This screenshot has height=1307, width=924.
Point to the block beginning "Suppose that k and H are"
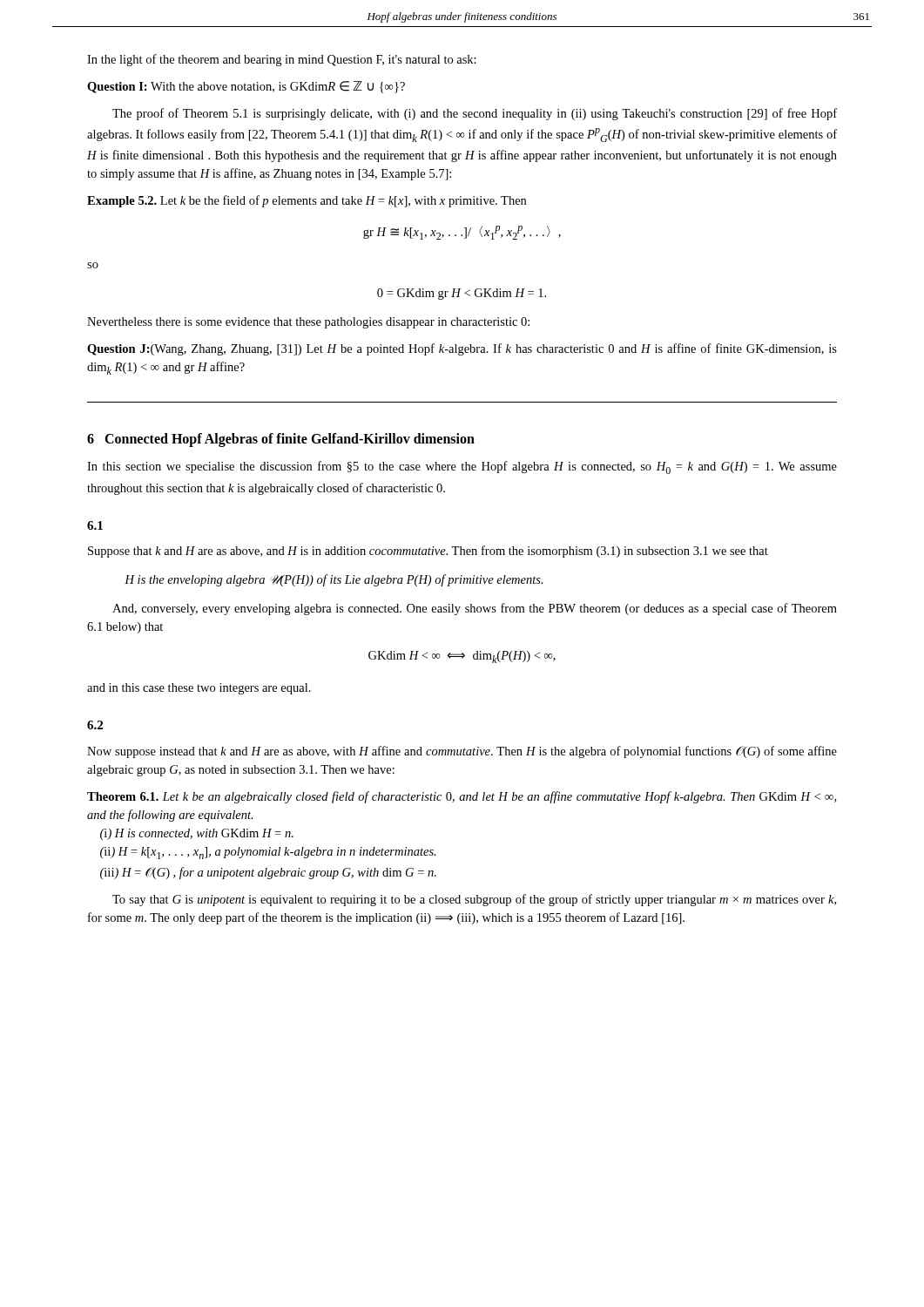point(428,551)
